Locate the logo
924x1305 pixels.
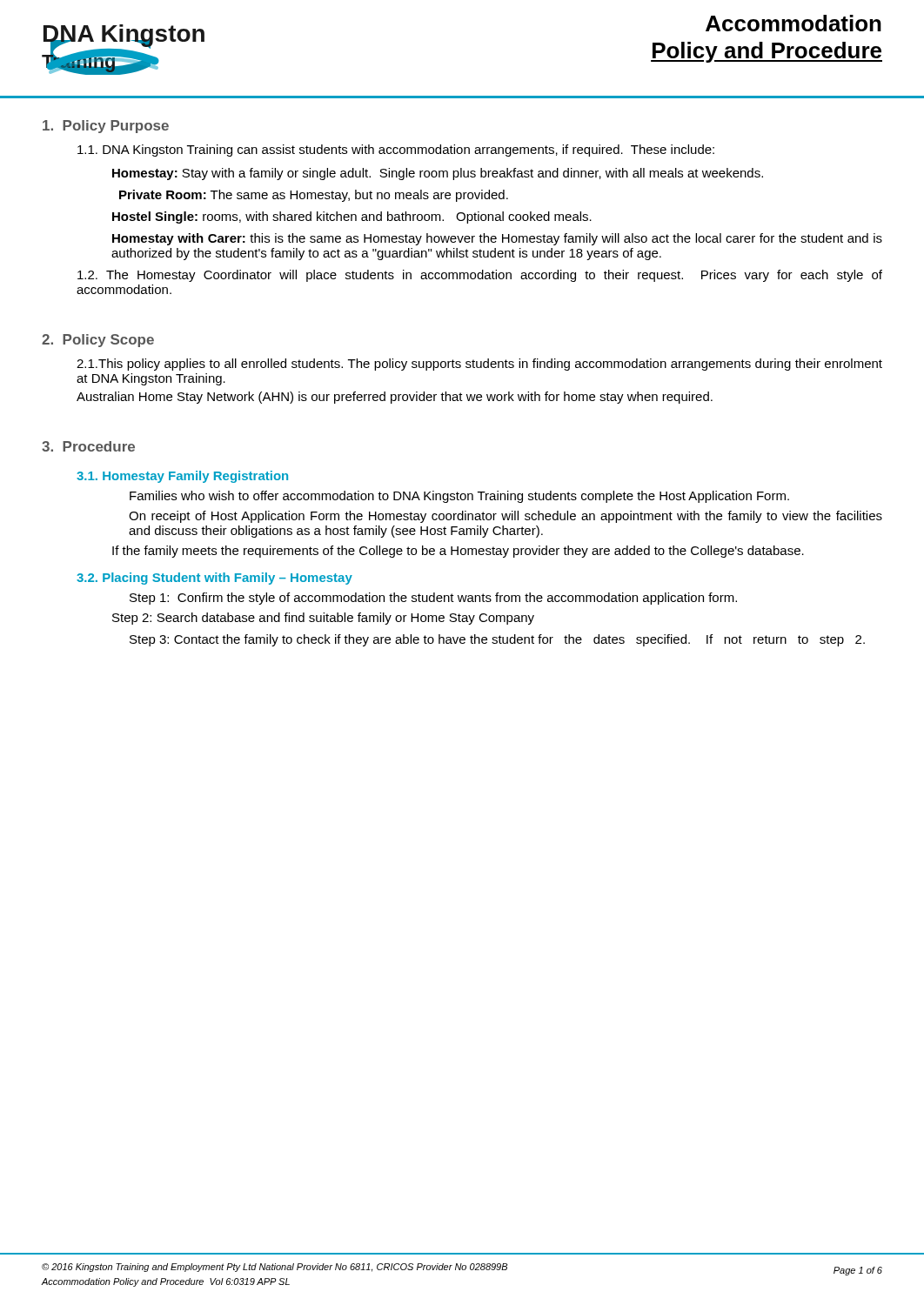164,48
